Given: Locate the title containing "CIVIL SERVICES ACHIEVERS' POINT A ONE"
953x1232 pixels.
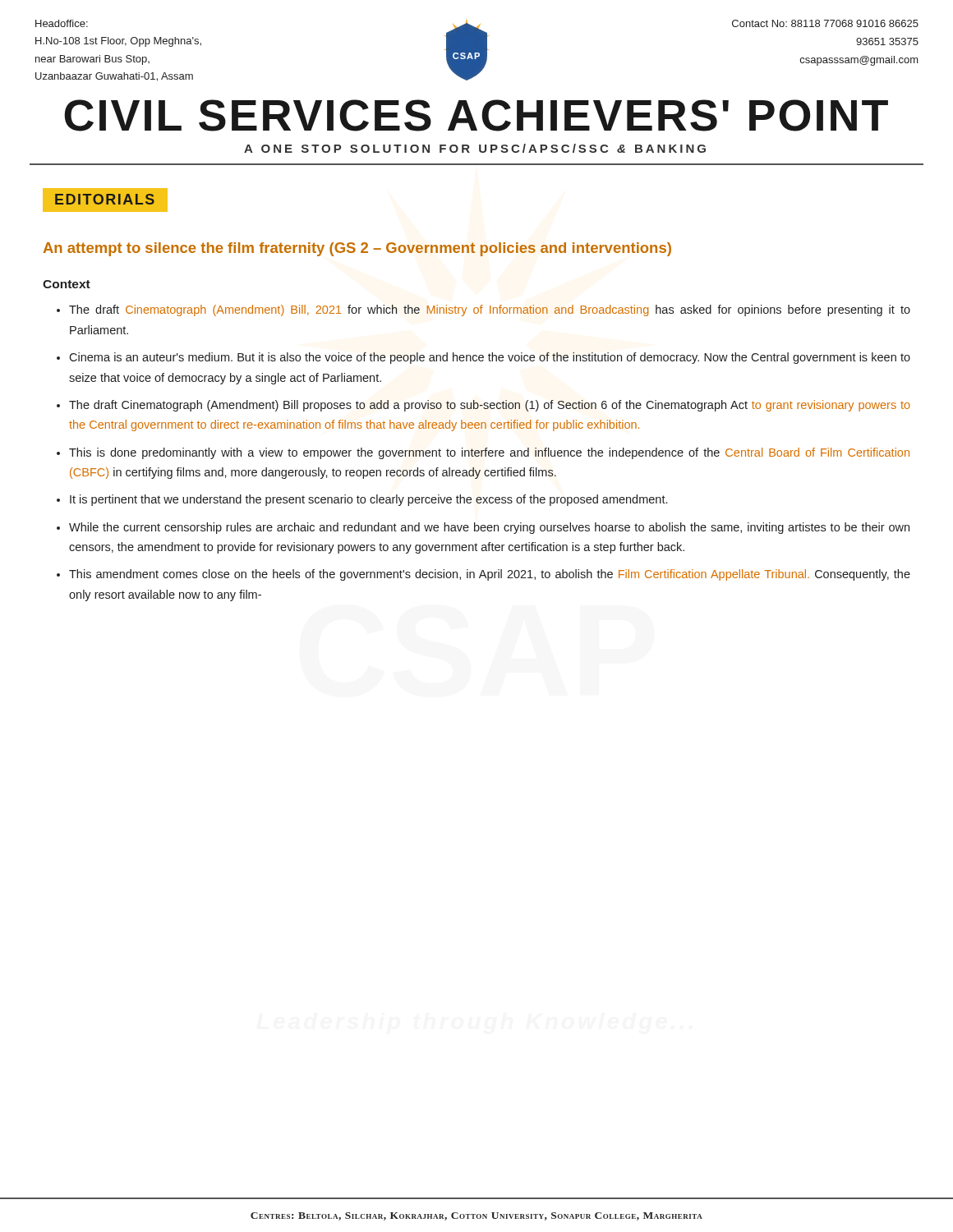Looking at the screenshot, I should [476, 124].
